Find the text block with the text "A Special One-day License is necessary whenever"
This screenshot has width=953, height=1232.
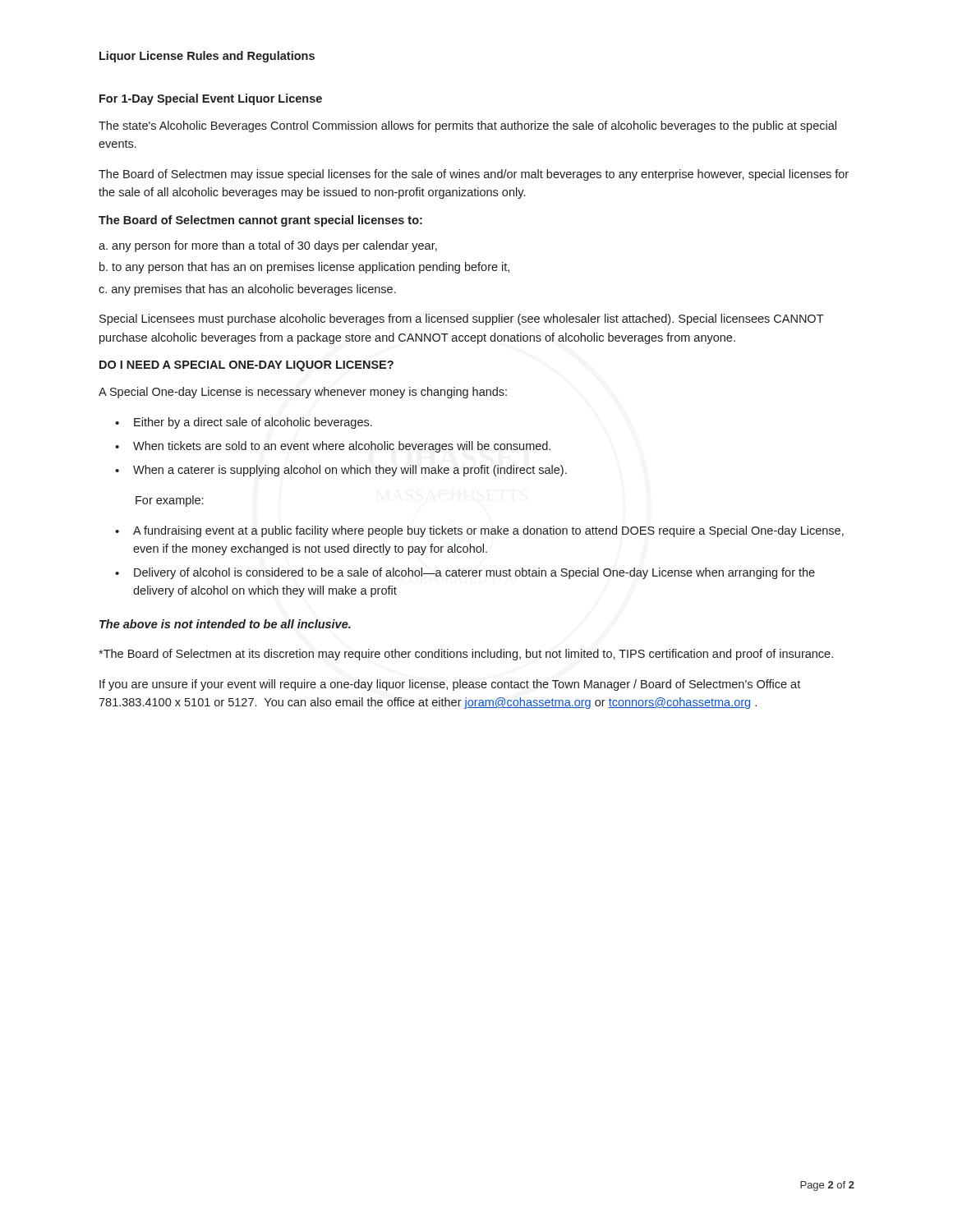point(303,392)
